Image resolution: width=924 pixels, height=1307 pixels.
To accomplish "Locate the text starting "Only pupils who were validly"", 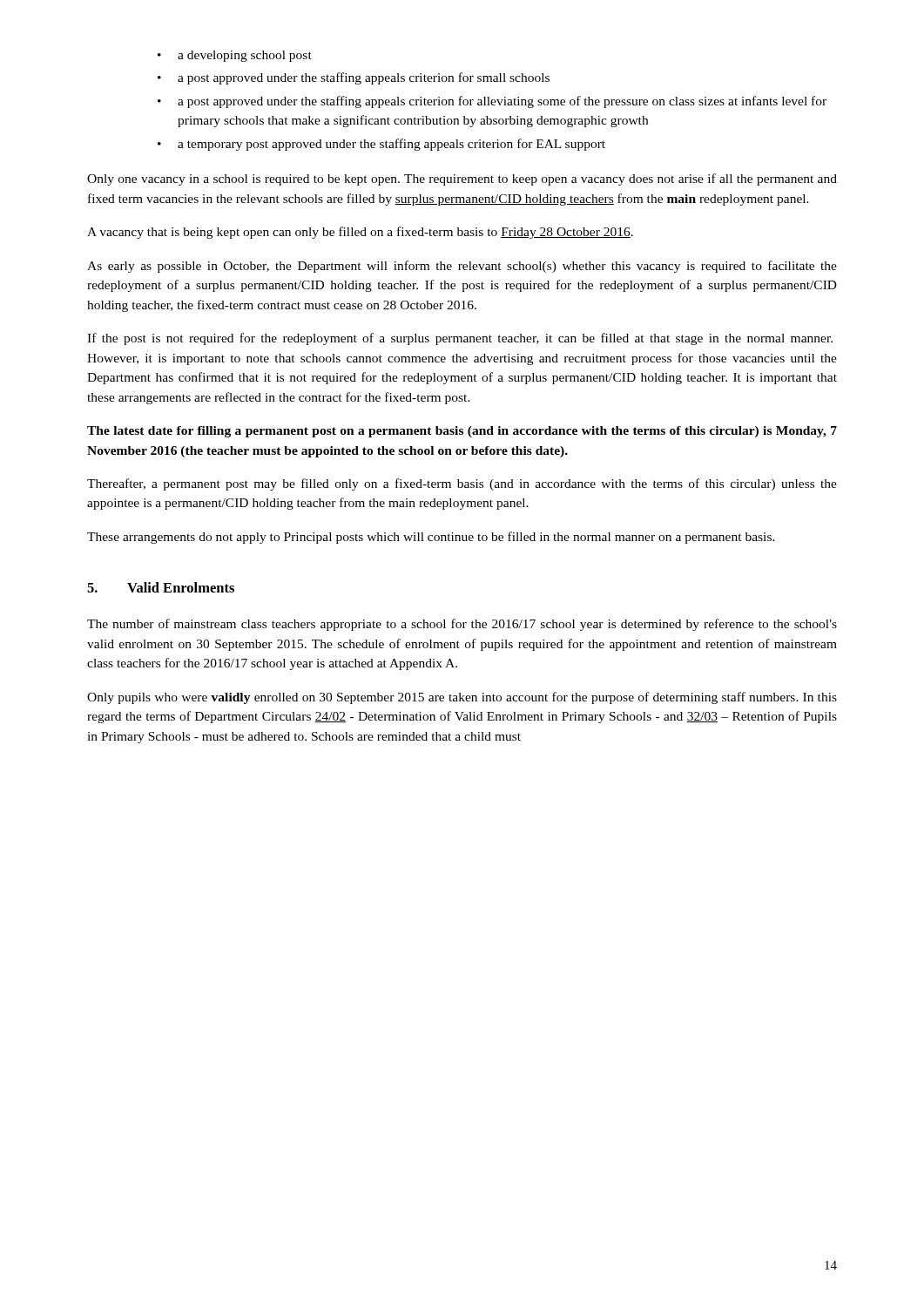I will [x=462, y=716].
